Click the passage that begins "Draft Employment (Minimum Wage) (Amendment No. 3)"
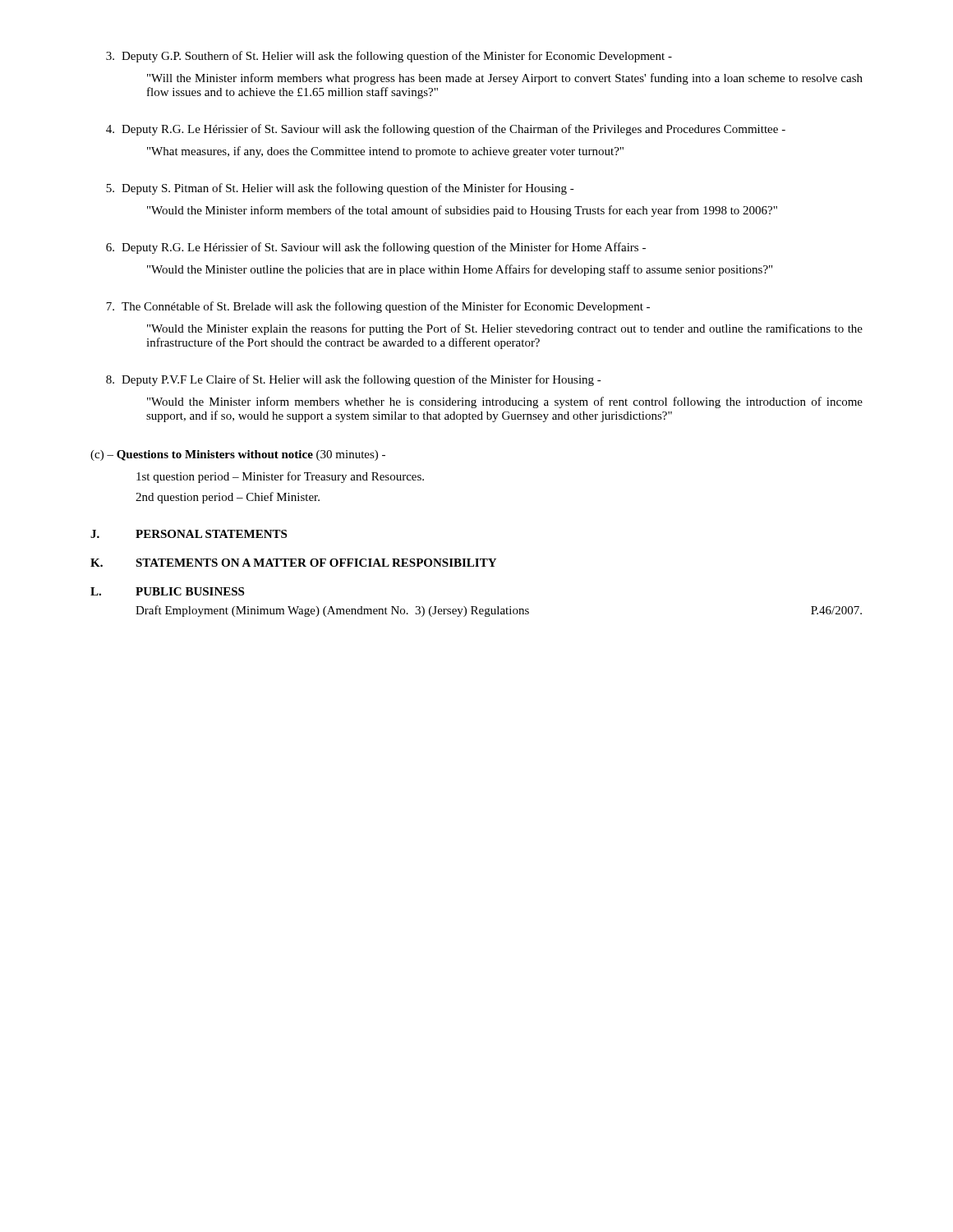Viewport: 953px width, 1232px height. (x=499, y=611)
